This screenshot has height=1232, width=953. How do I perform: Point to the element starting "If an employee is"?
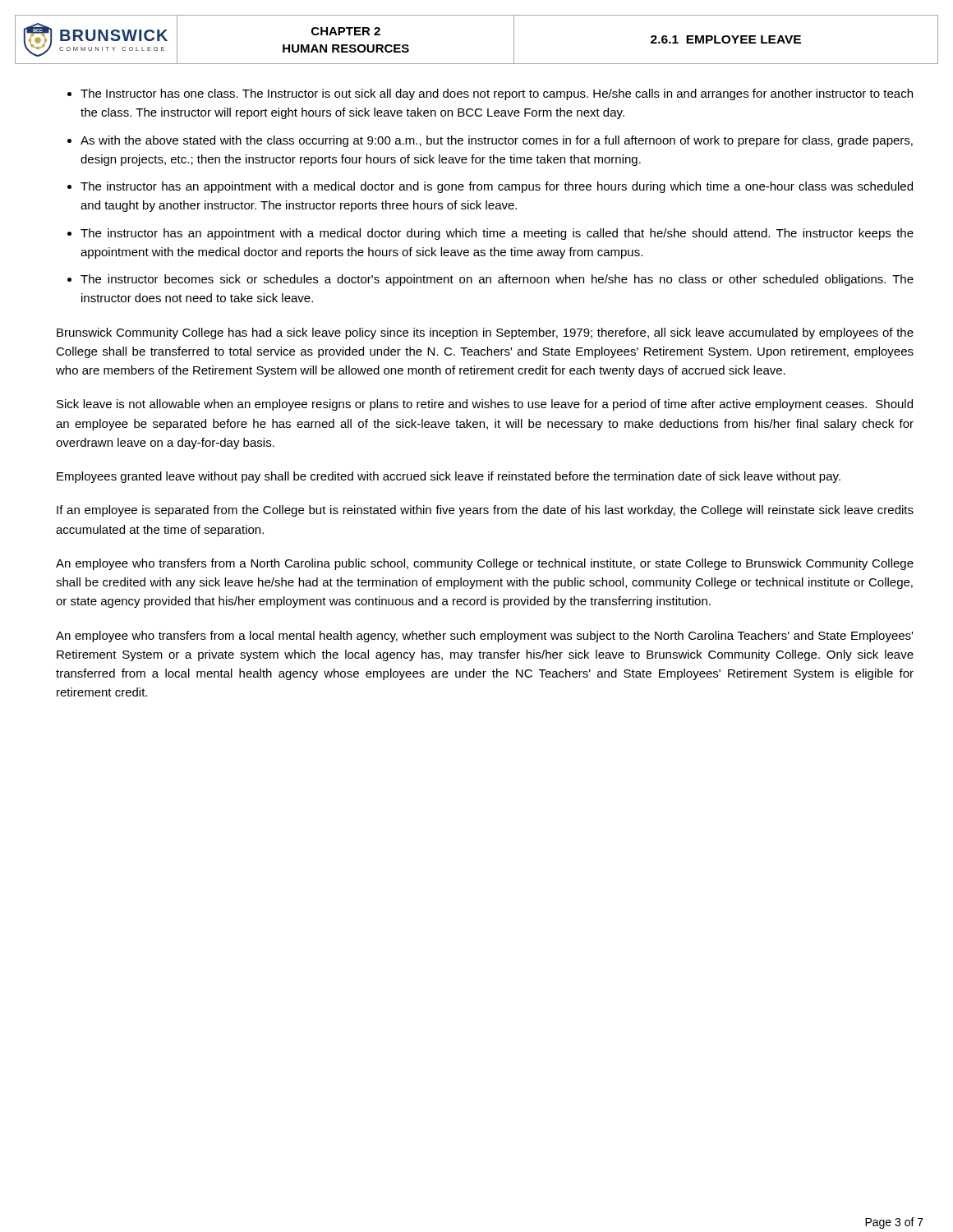[x=485, y=519]
